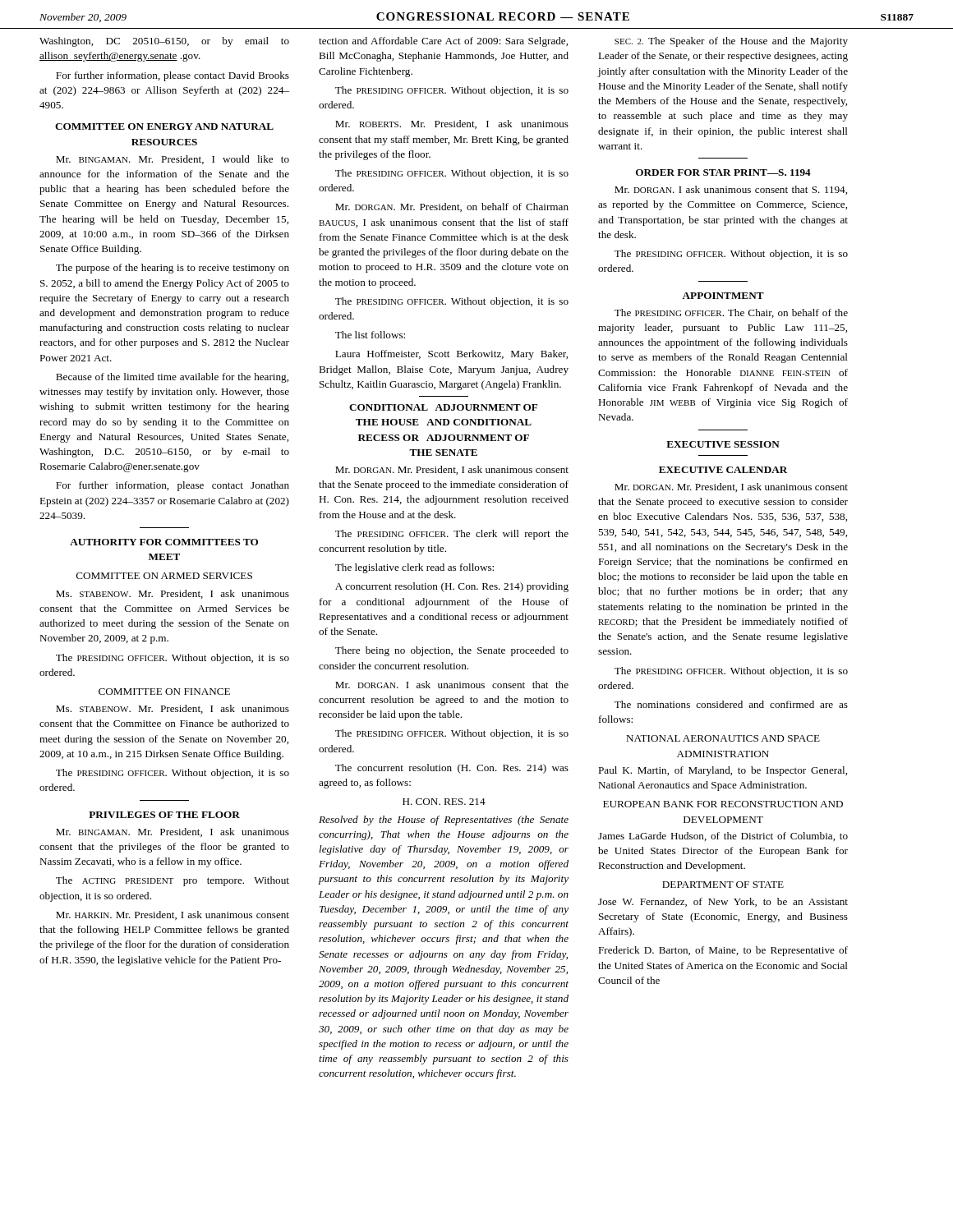Point to the block starting "The PRESIDING OFFICER. The Chair,"
Screen dimensions: 1232x953
pyautogui.click(x=723, y=365)
